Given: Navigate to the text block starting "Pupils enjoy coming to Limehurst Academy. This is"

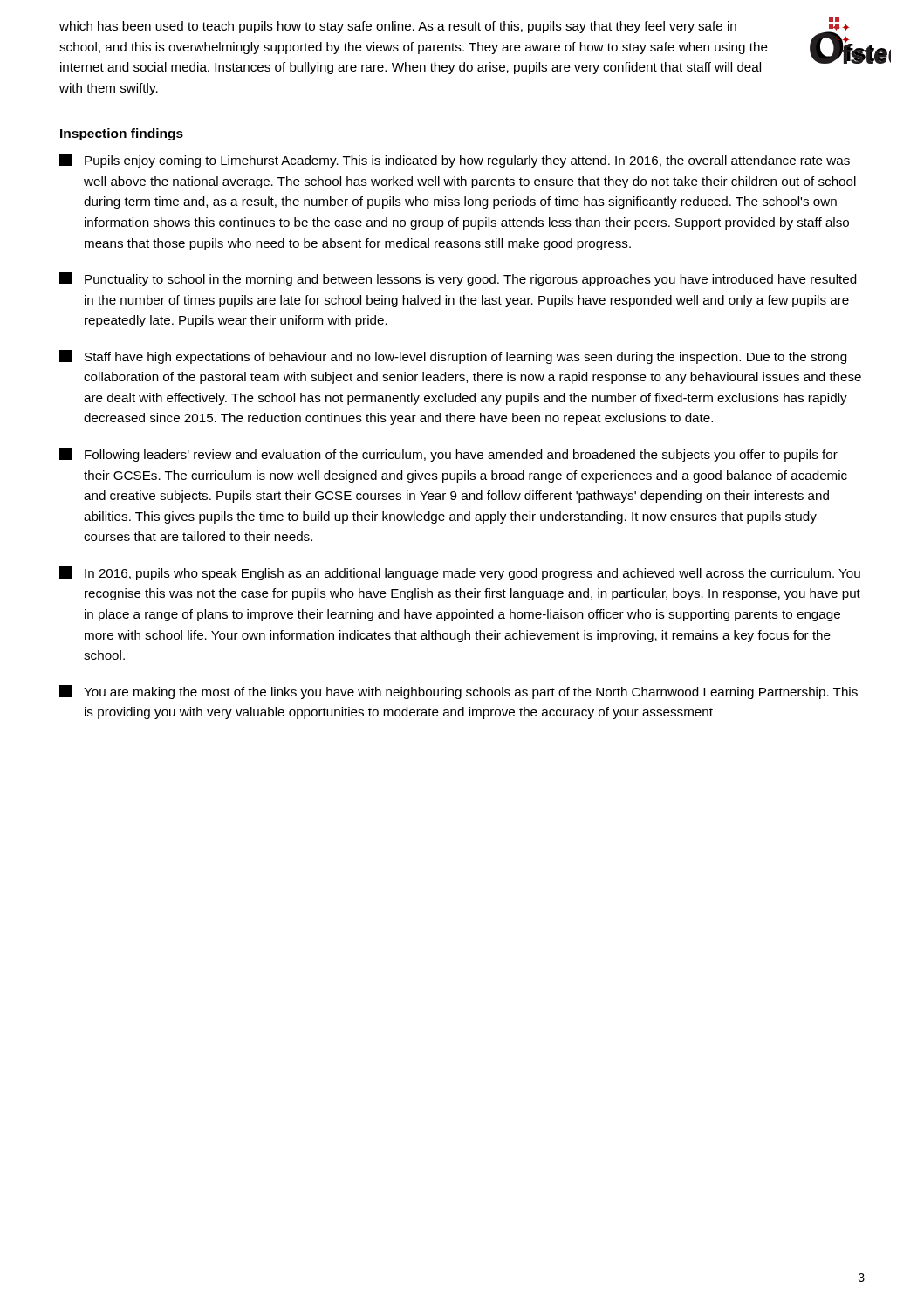Looking at the screenshot, I should (462, 202).
